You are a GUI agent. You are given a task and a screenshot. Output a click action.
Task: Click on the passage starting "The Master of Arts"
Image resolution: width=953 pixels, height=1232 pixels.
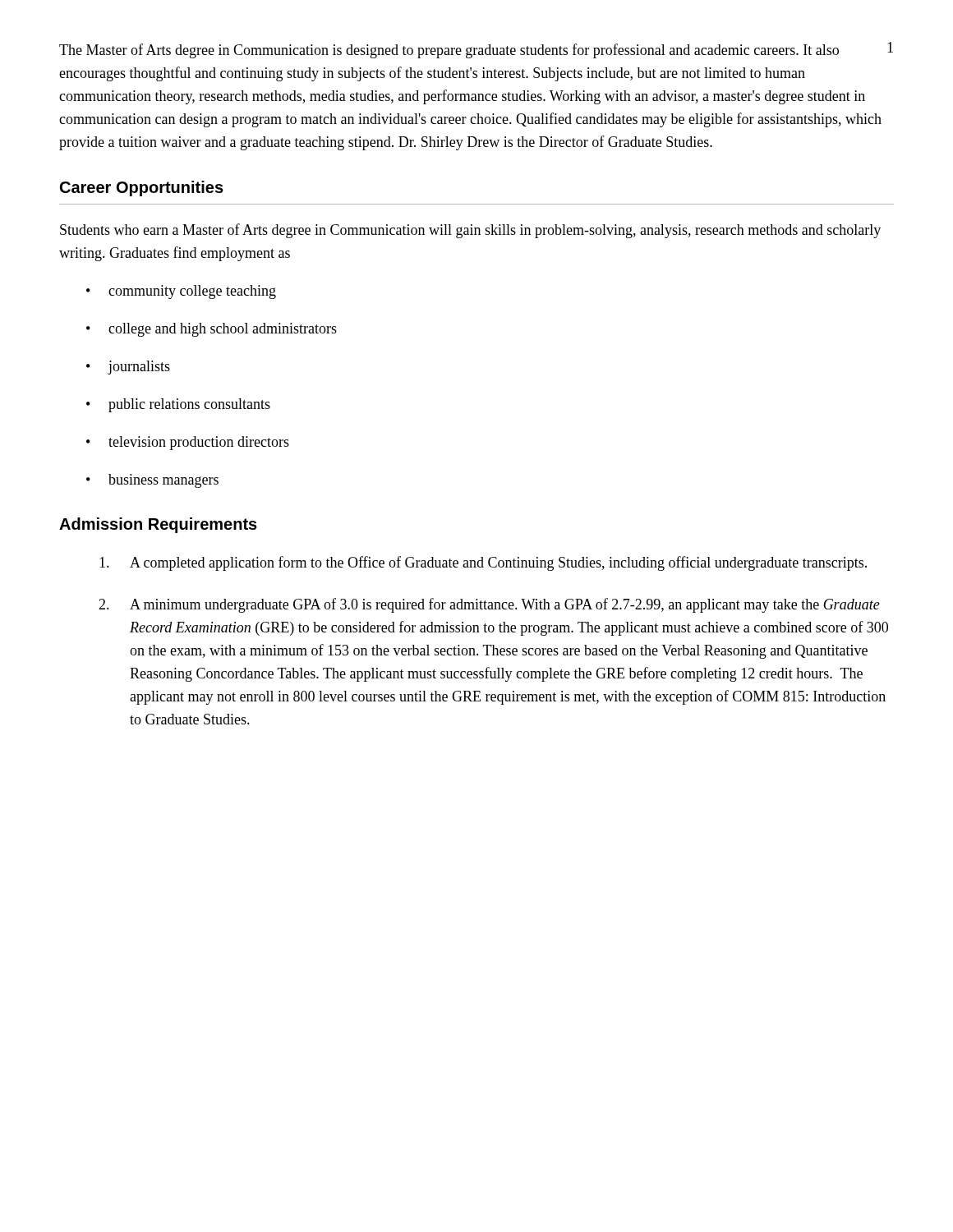tap(476, 97)
